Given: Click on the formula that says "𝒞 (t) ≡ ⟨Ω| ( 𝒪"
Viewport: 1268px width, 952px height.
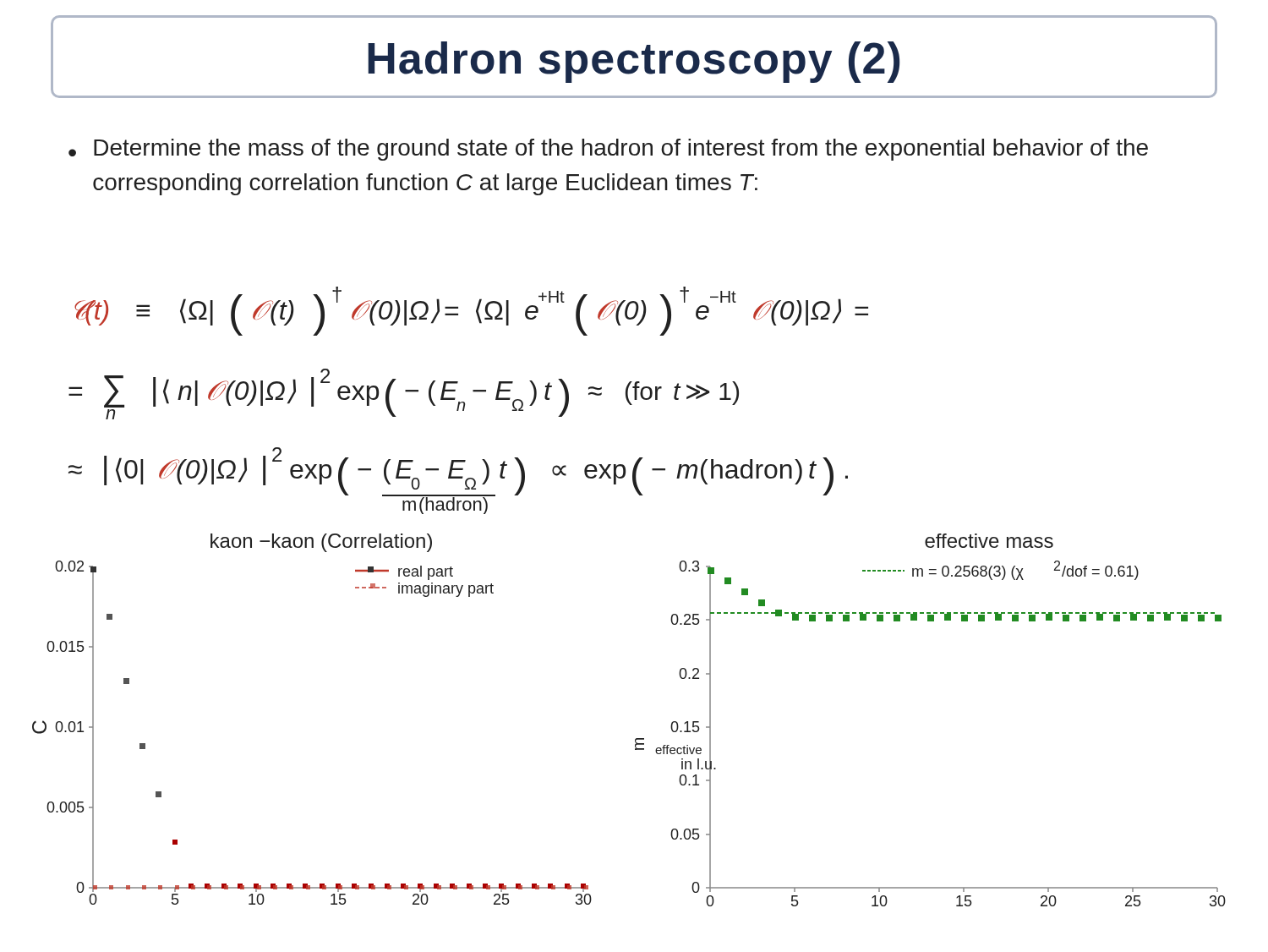Looking at the screenshot, I should coord(642,392).
